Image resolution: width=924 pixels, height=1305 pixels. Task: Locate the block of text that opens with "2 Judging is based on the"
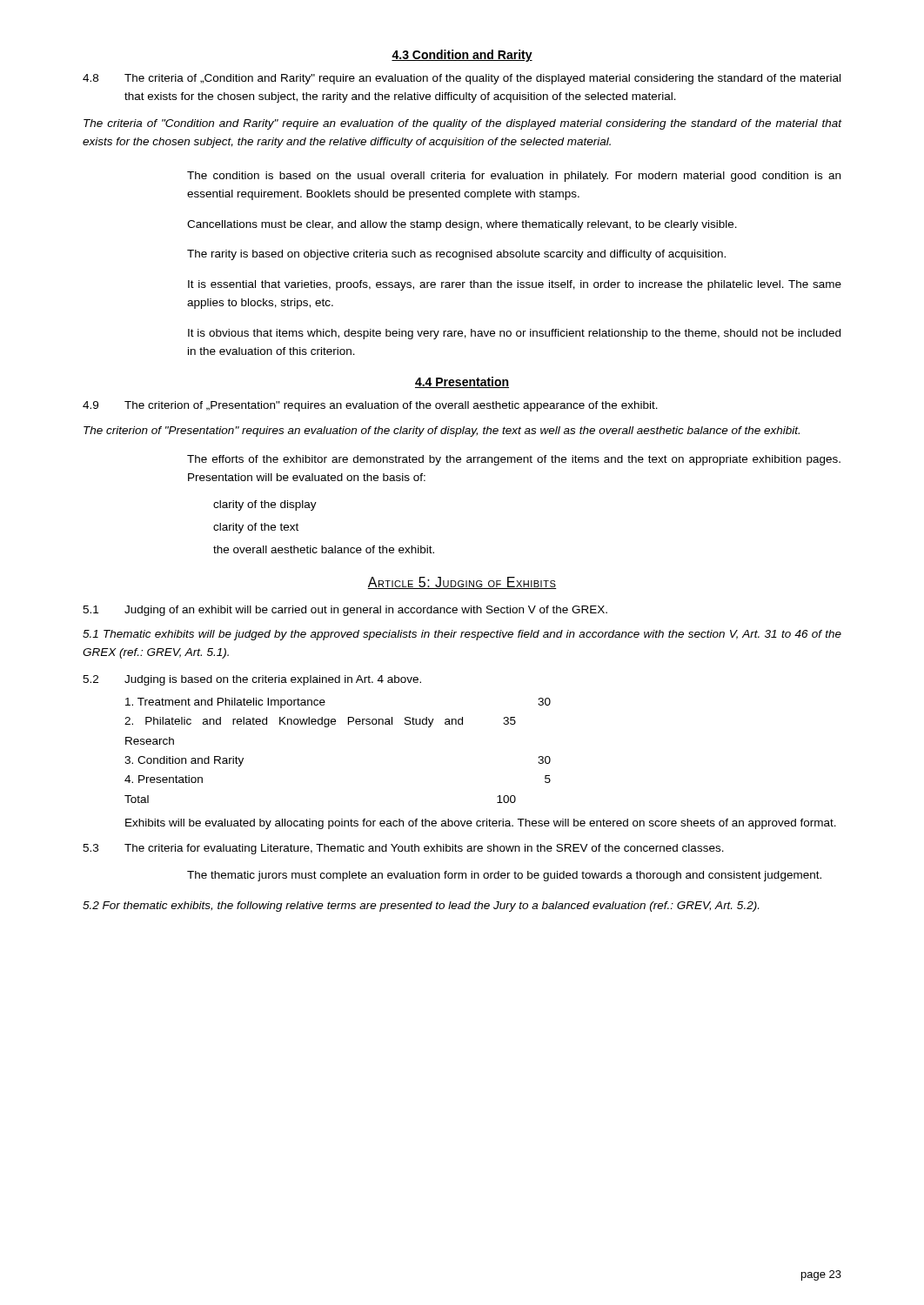point(252,680)
